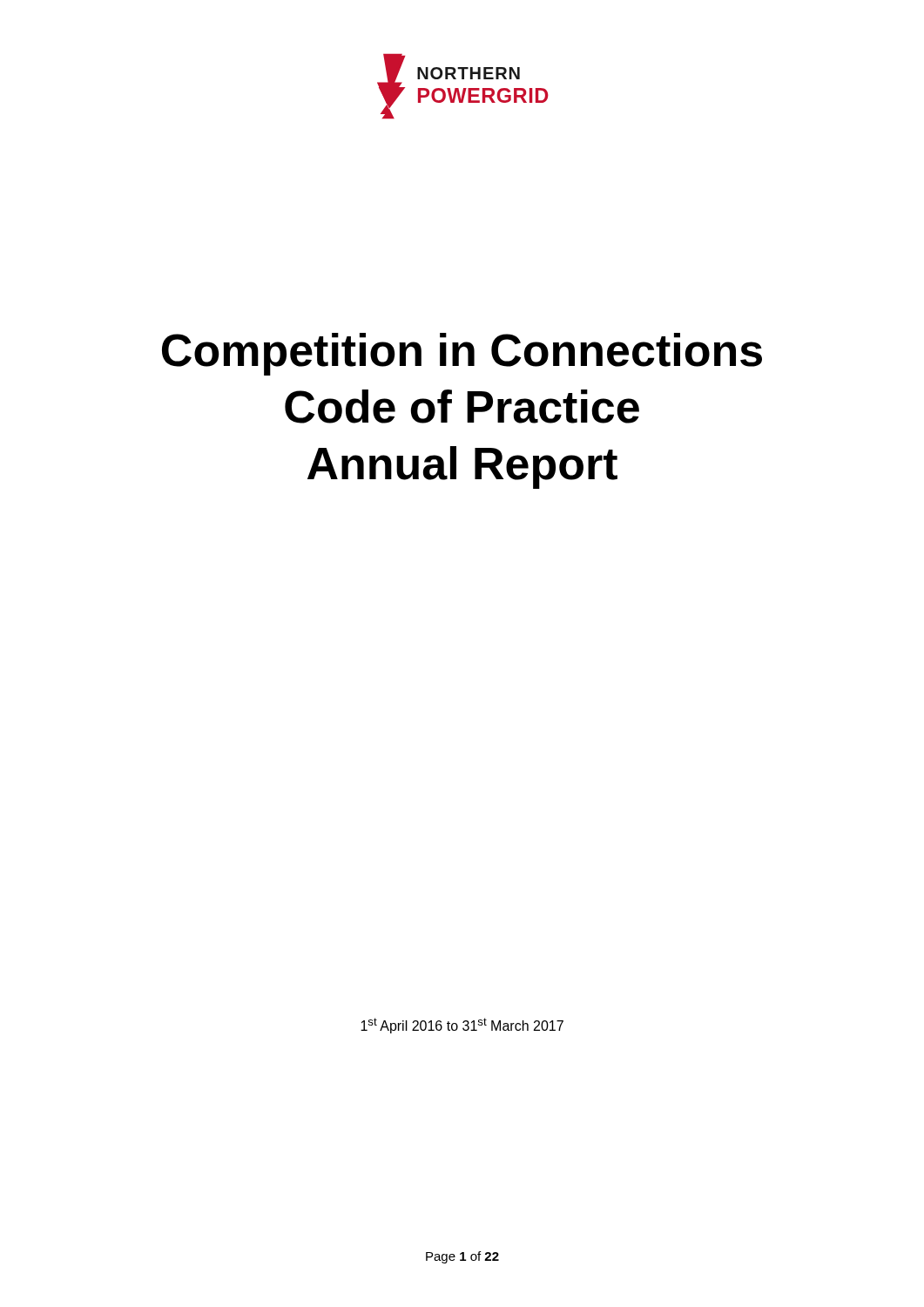Image resolution: width=924 pixels, height=1307 pixels.
Task: Find the passage starting "1st April 2016 to 31st"
Action: [x=462, y=1024]
